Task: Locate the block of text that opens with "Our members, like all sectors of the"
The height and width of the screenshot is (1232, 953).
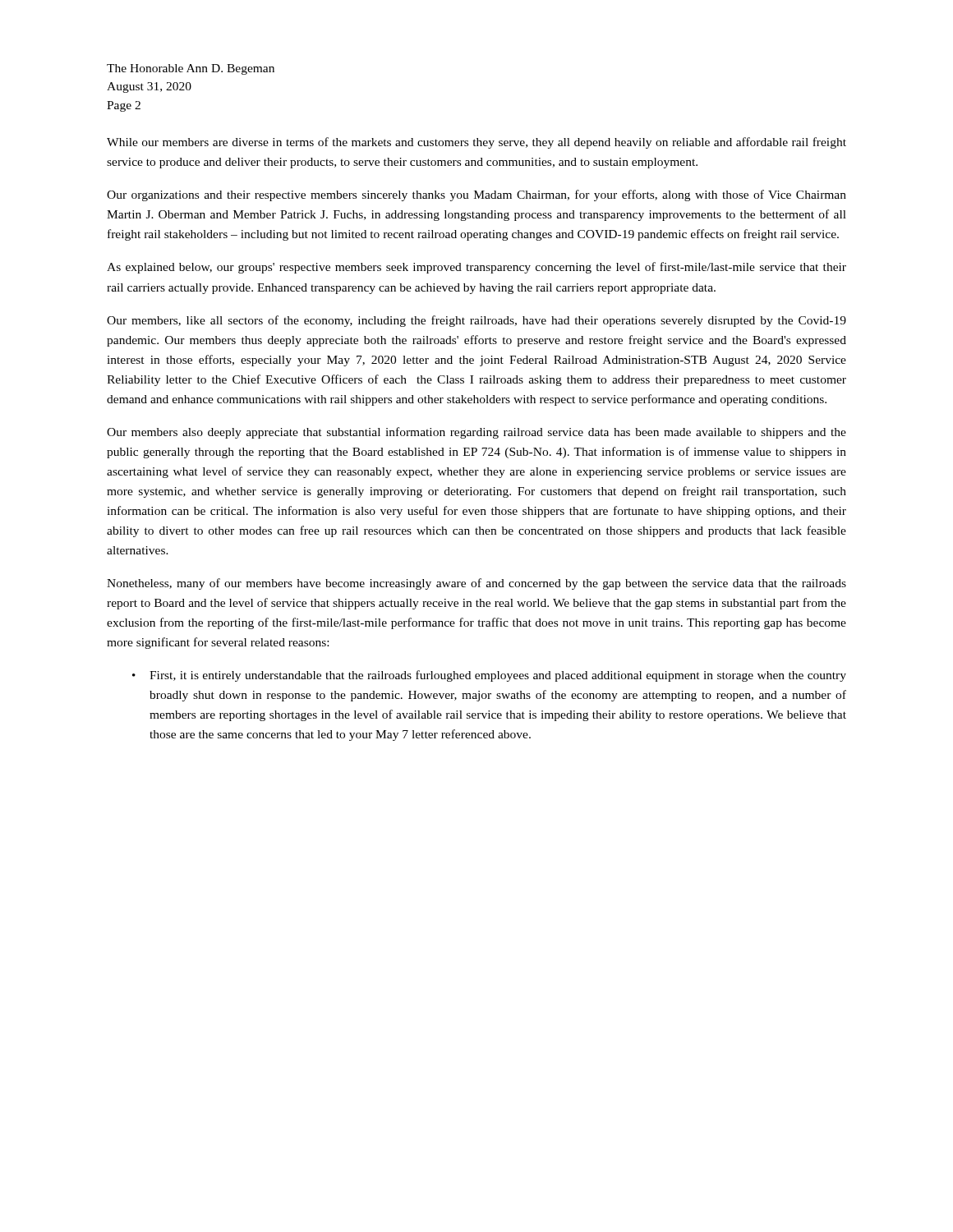Action: pyautogui.click(x=476, y=359)
